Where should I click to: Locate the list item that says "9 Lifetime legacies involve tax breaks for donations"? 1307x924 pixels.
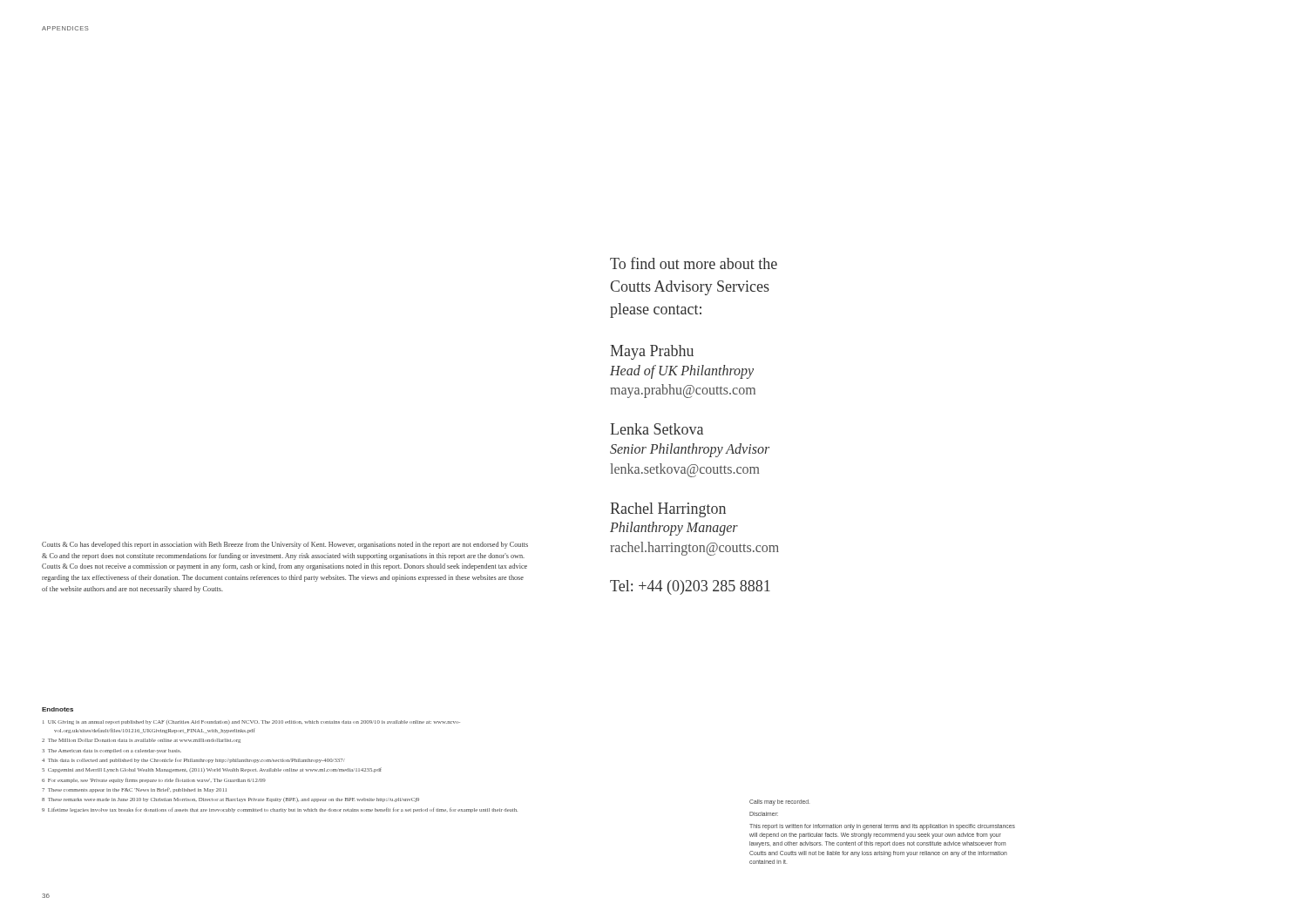[x=280, y=809]
